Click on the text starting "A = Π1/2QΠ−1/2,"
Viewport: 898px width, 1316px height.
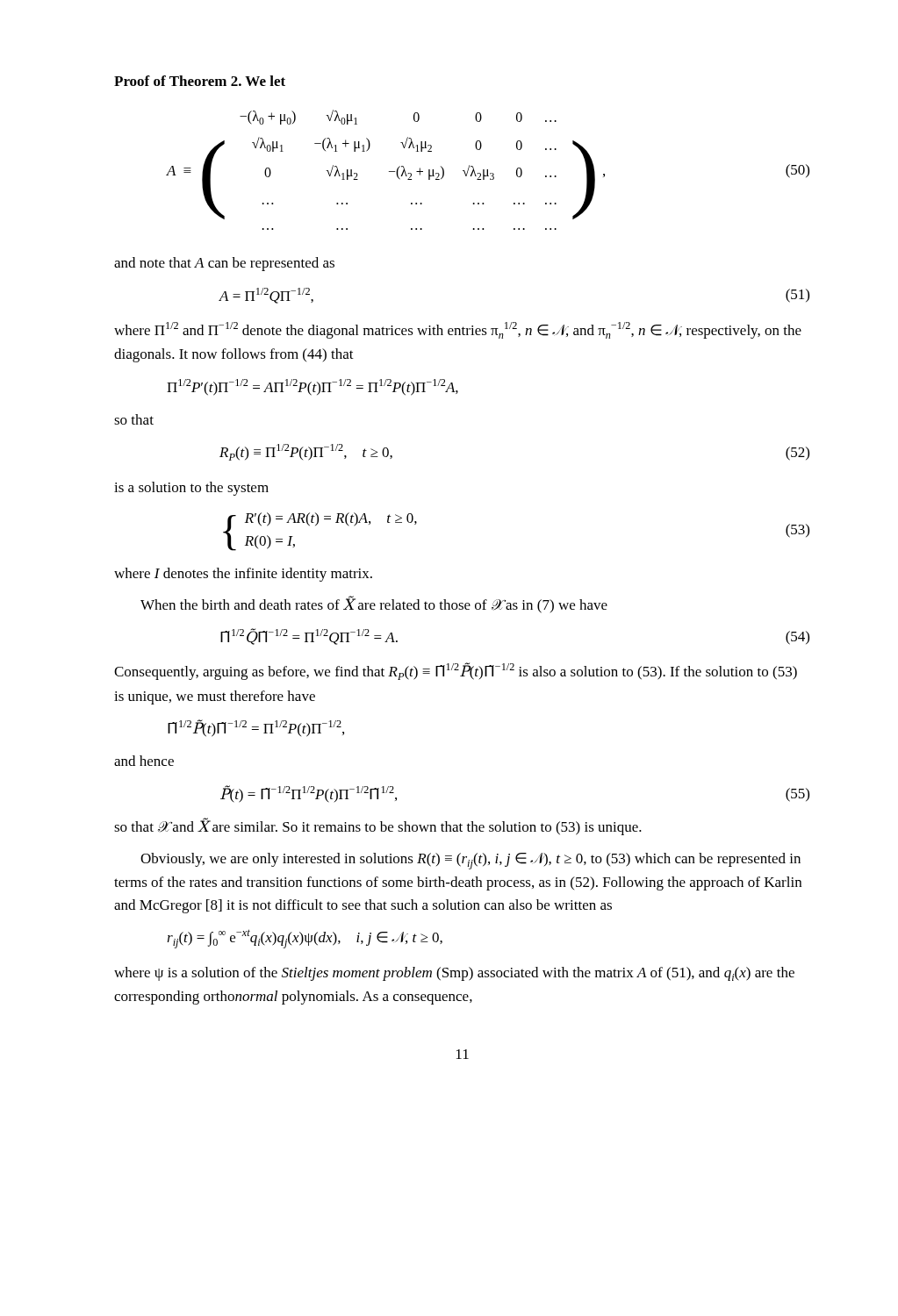[x=265, y=294]
